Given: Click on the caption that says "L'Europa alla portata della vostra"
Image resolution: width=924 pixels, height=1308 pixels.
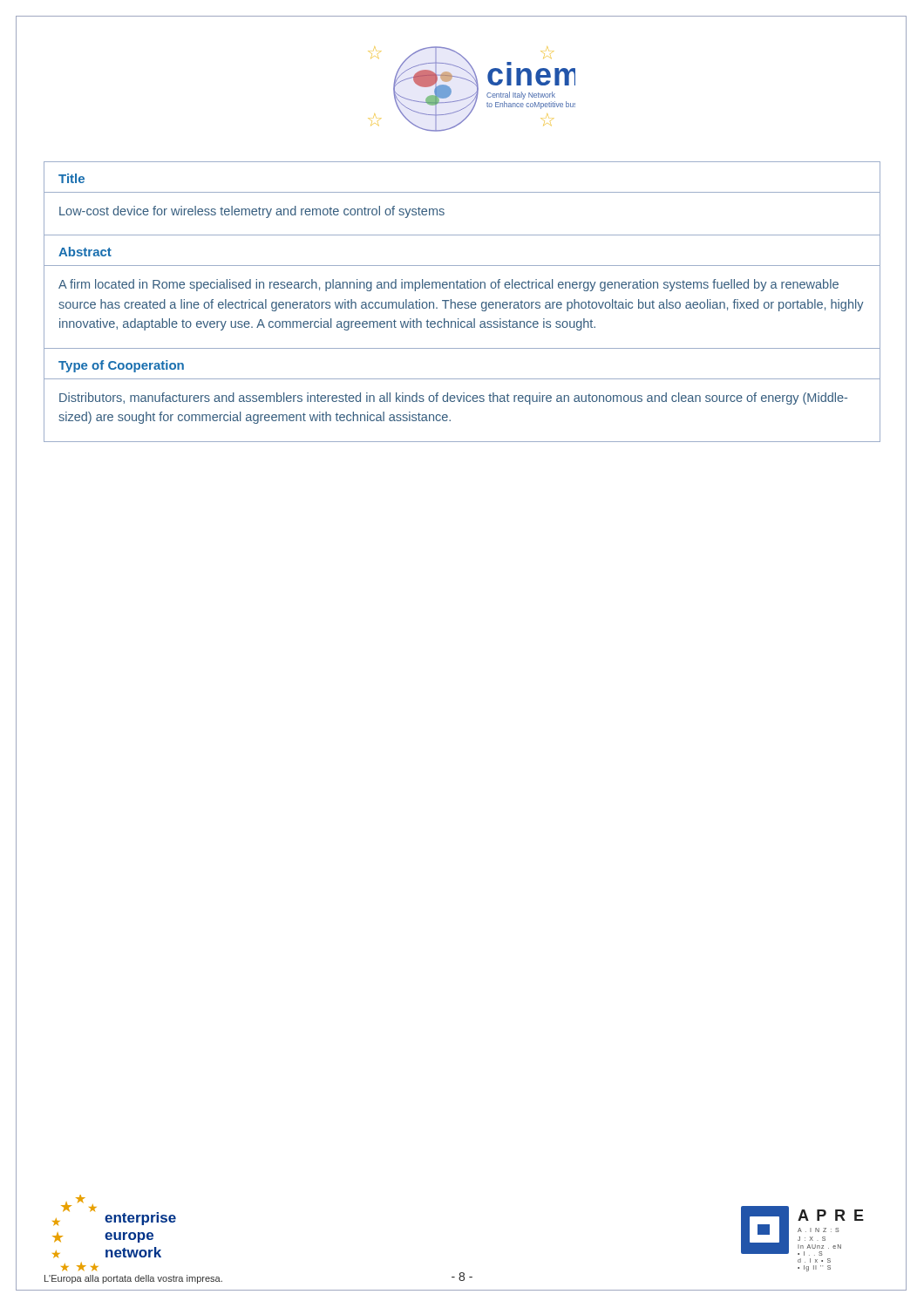Looking at the screenshot, I should point(133,1278).
